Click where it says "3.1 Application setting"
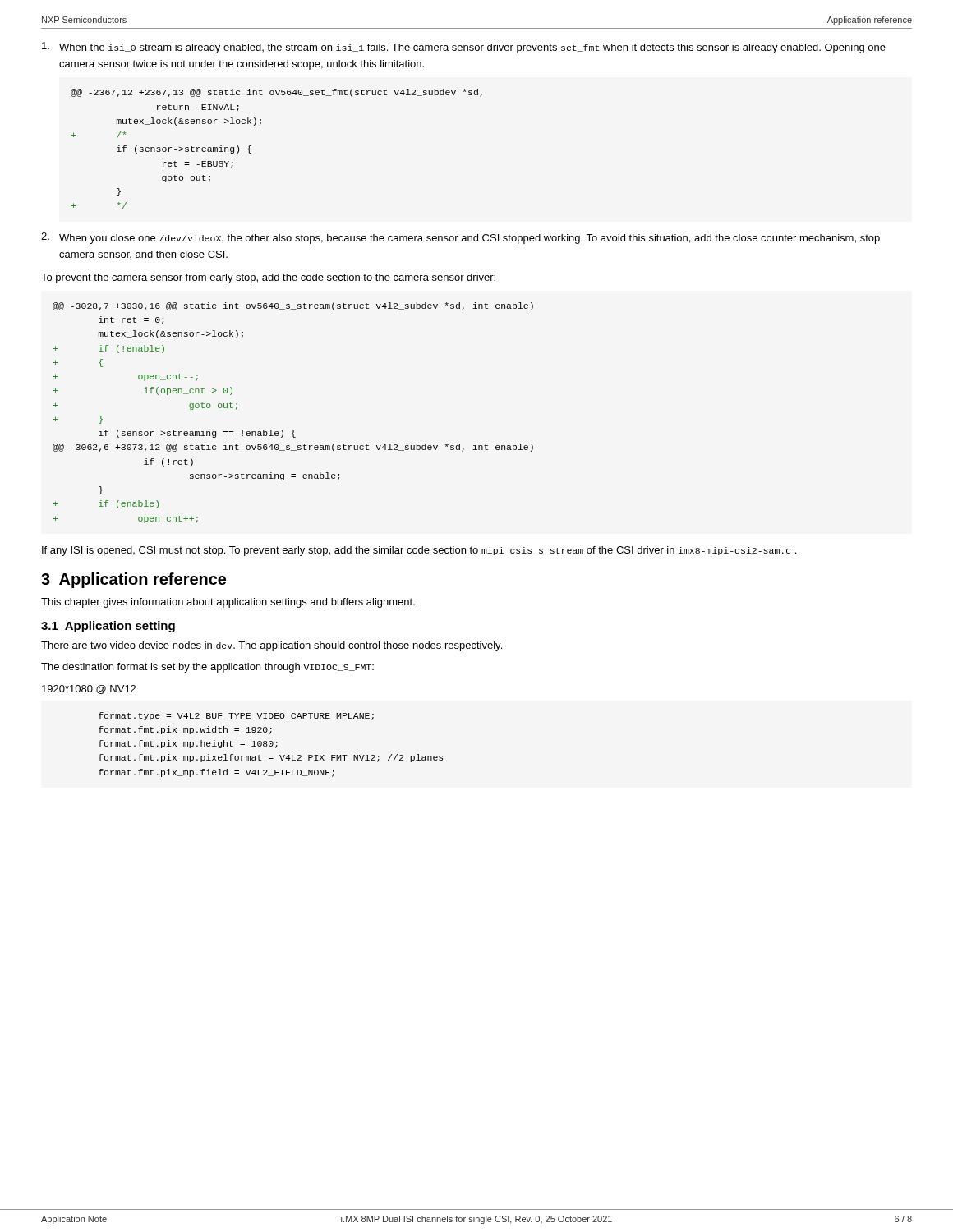This screenshot has width=953, height=1232. point(108,626)
